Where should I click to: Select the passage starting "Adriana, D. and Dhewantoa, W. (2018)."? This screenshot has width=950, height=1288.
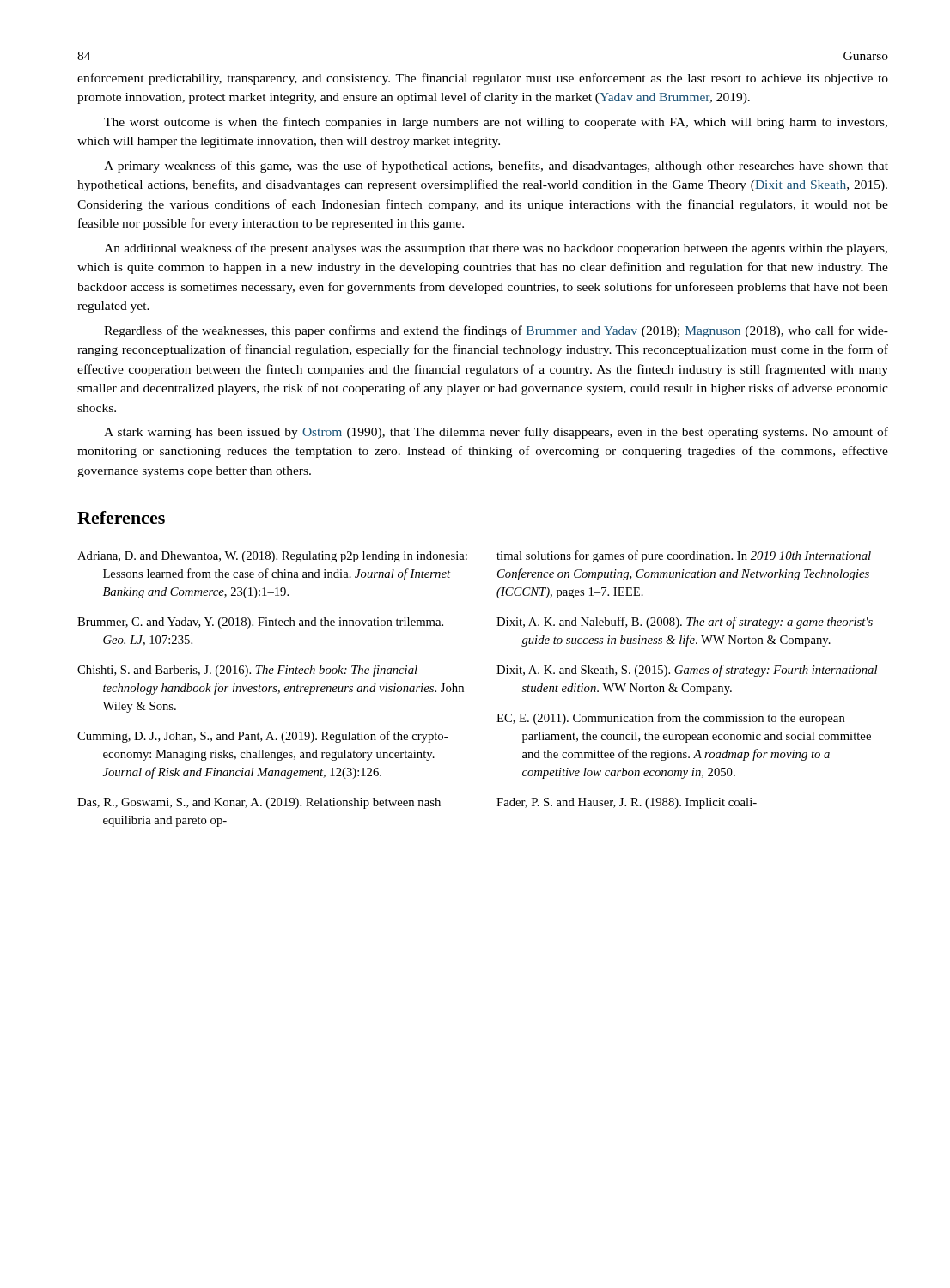point(273,574)
